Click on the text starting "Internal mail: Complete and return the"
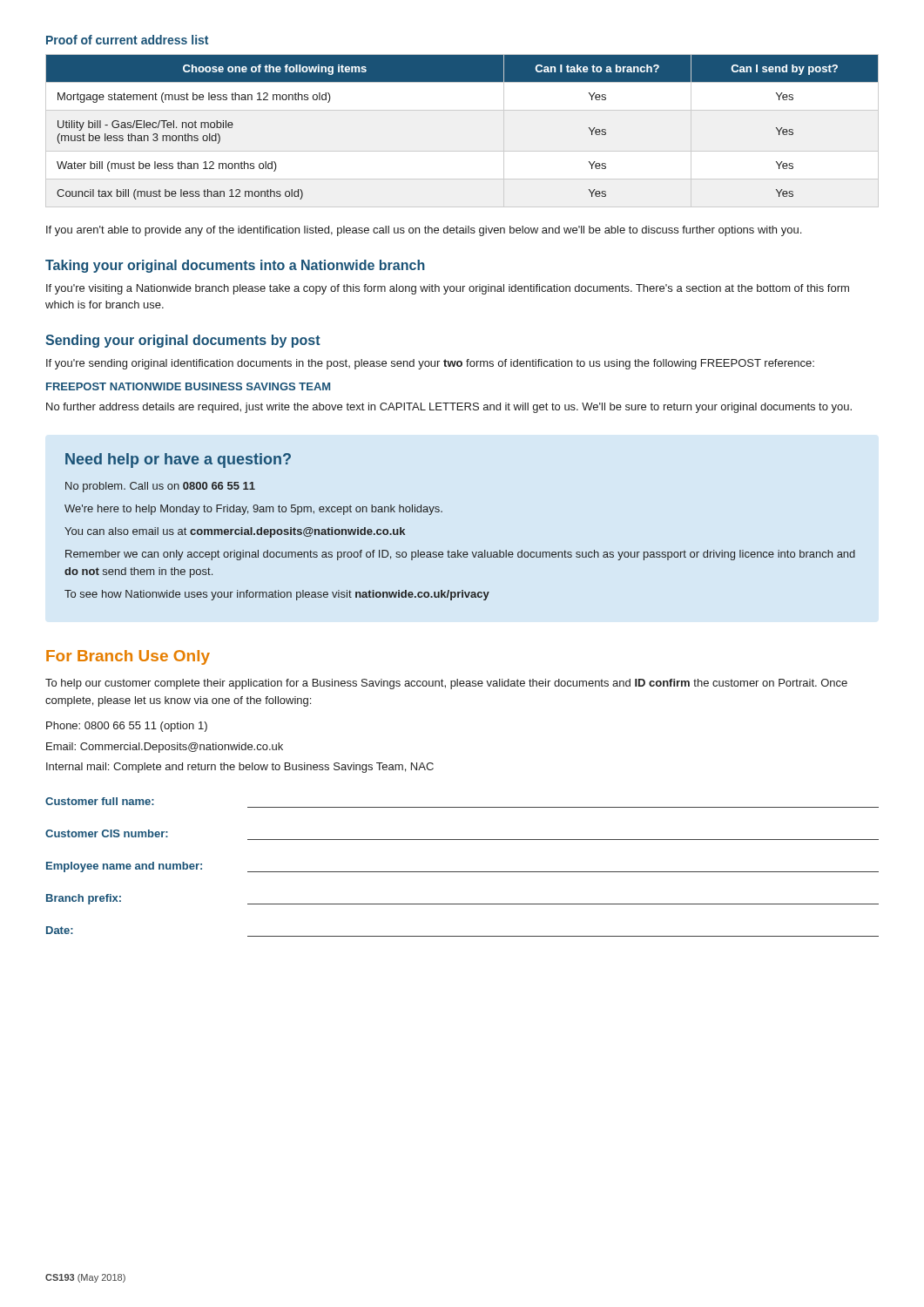This screenshot has height=1307, width=924. pyautogui.click(x=240, y=767)
